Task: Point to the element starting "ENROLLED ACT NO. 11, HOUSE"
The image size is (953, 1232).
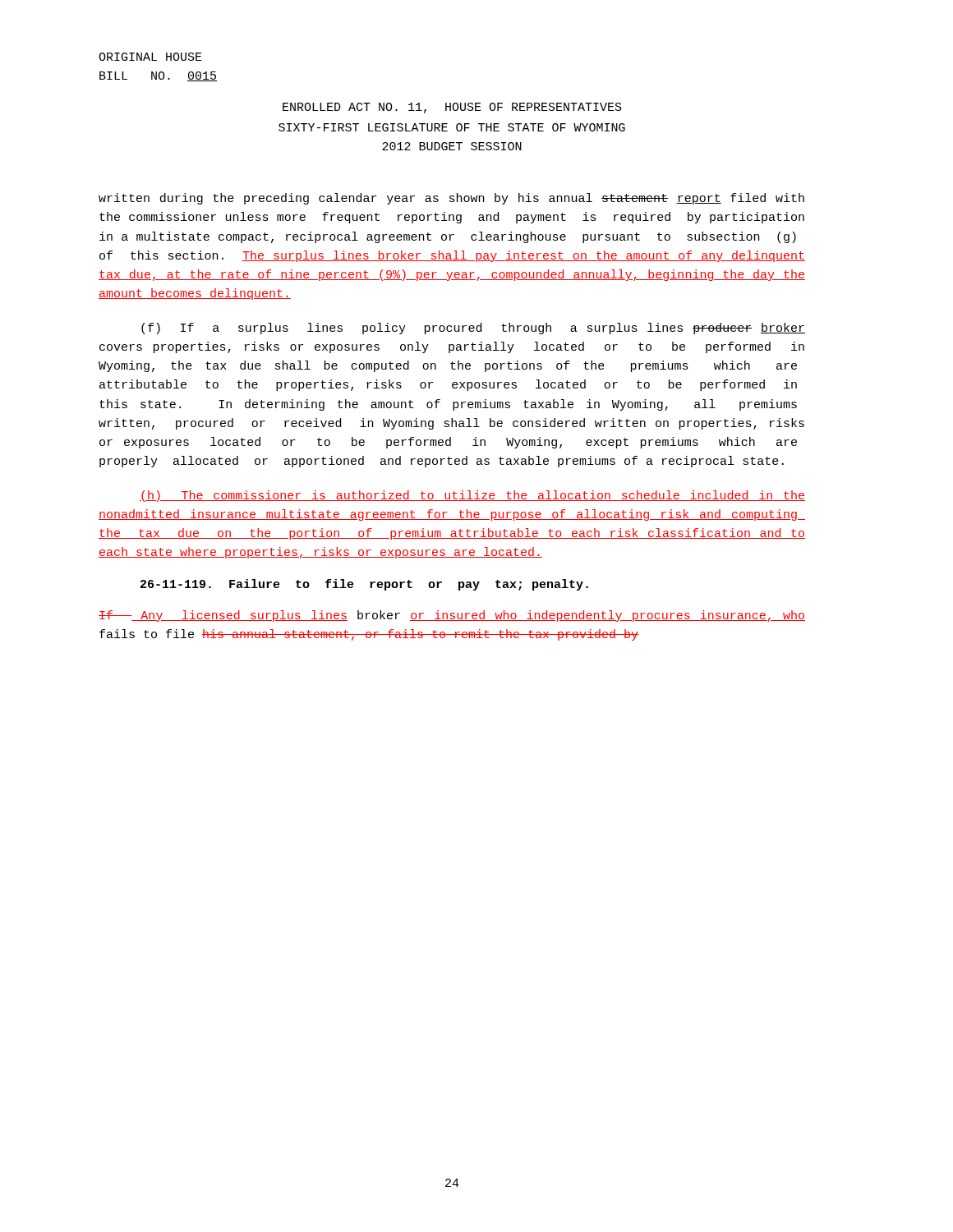Action: tap(452, 108)
